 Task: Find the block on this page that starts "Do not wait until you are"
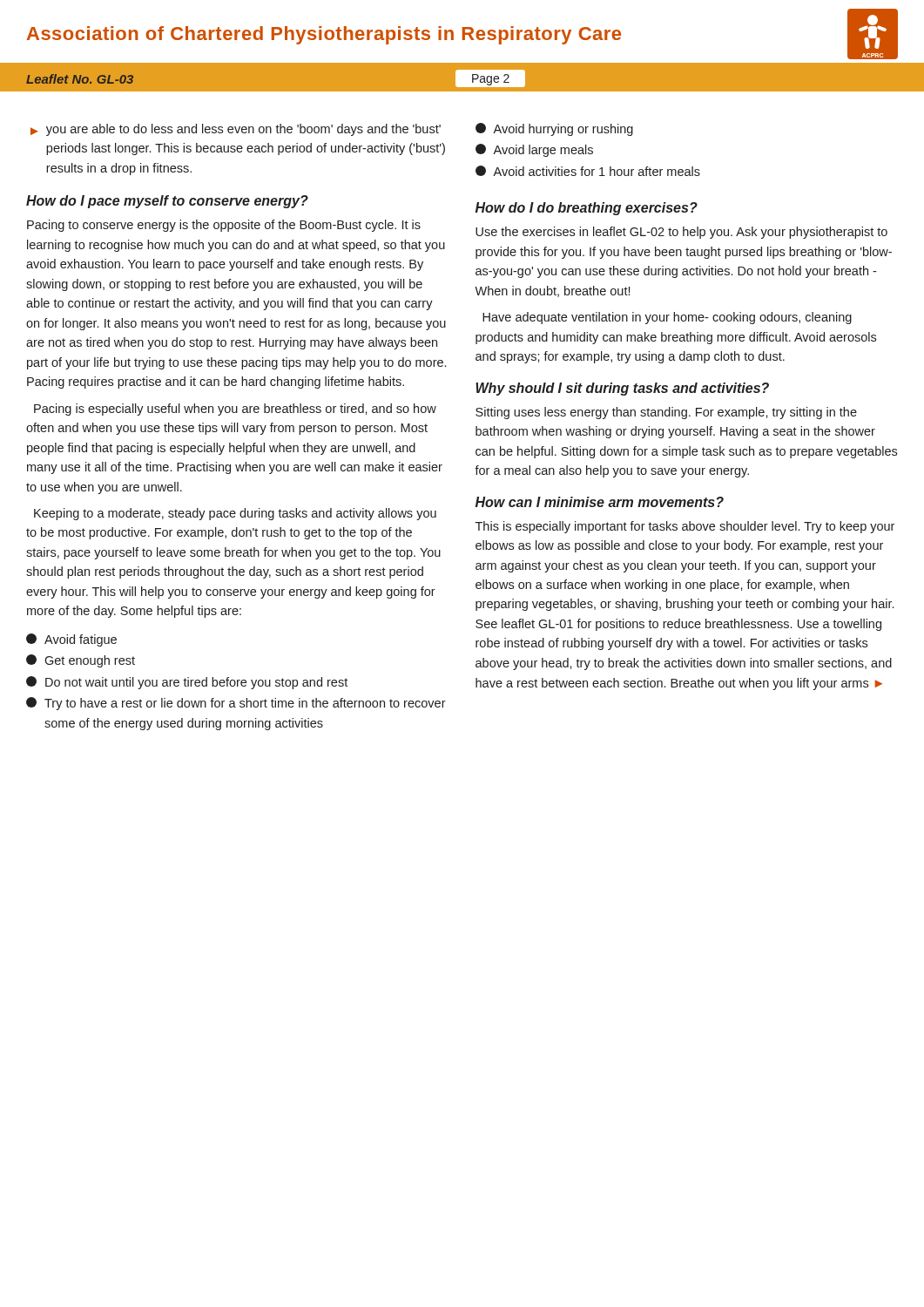pos(187,682)
